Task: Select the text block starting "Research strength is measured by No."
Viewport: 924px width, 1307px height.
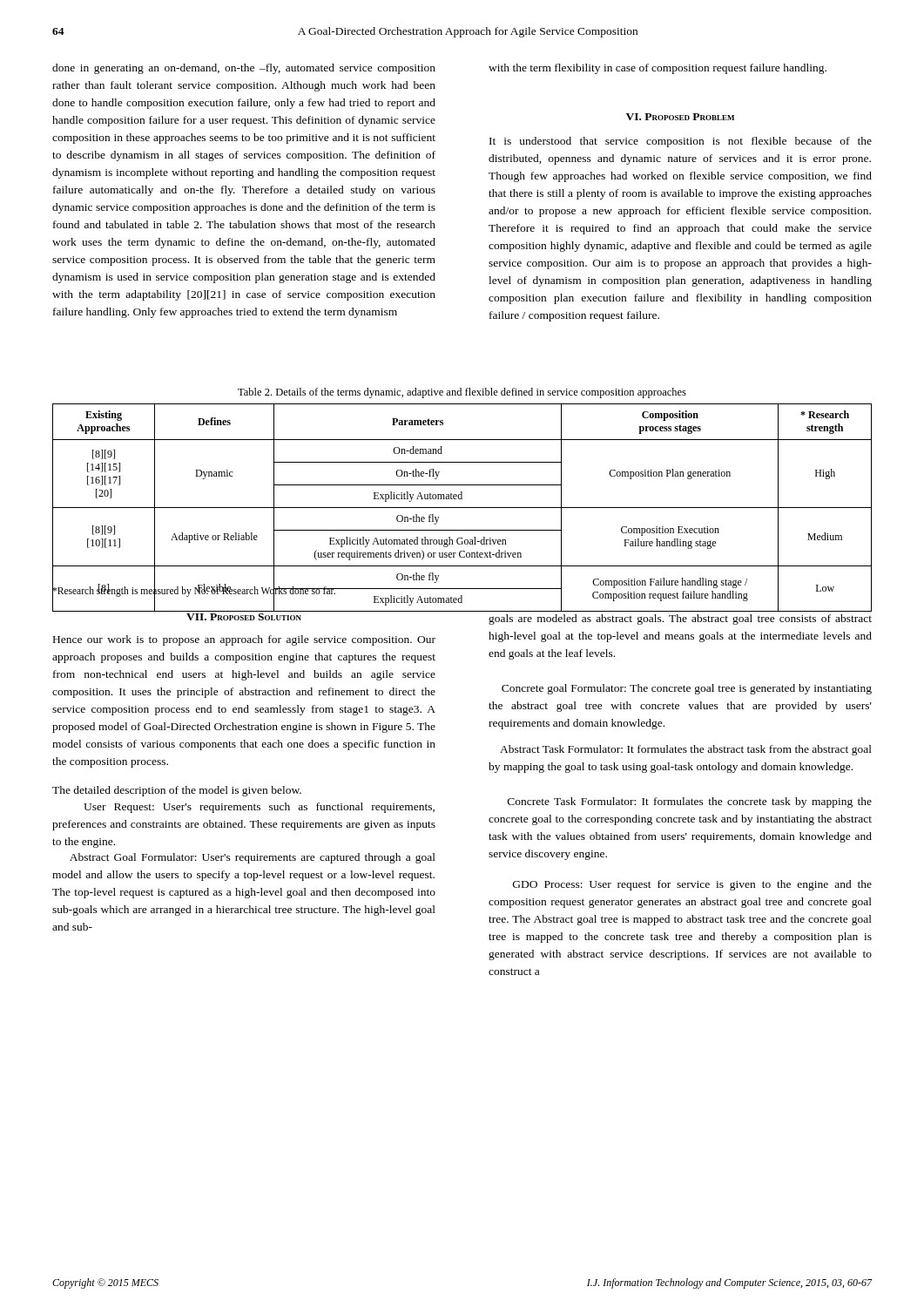Action: (x=194, y=591)
